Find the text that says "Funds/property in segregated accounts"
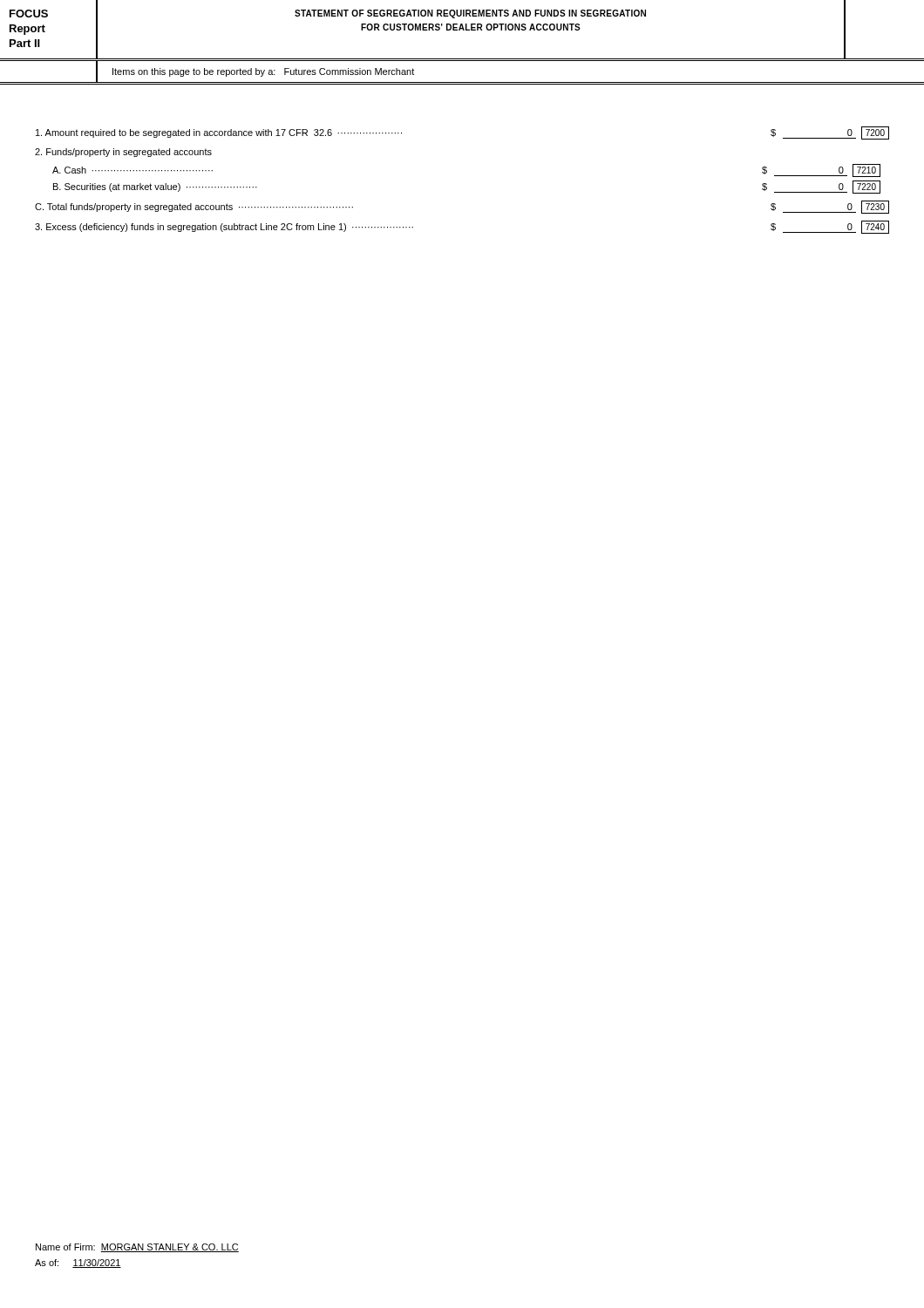This screenshot has height=1308, width=924. click(x=123, y=151)
